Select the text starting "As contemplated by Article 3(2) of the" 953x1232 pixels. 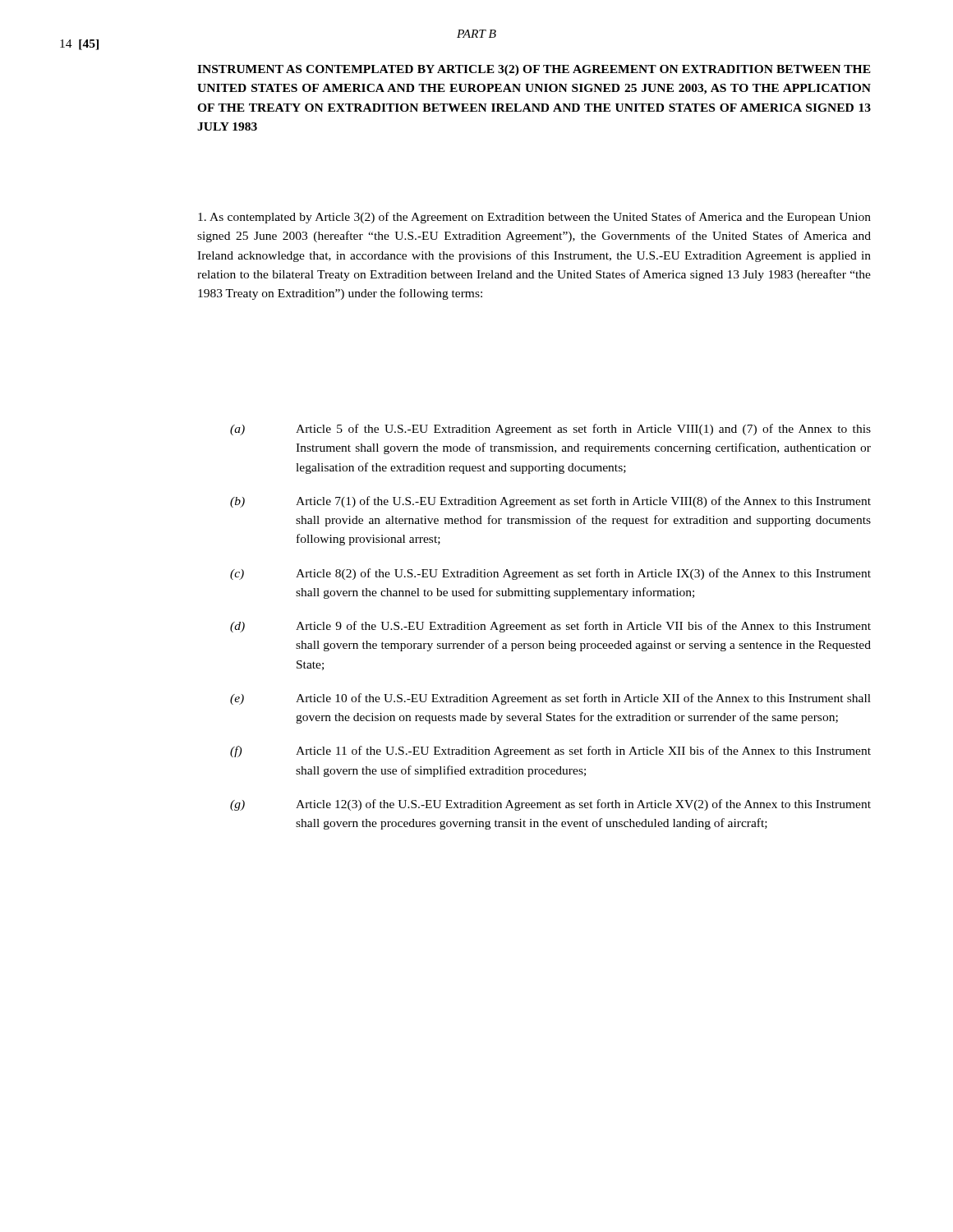pyautogui.click(x=534, y=255)
